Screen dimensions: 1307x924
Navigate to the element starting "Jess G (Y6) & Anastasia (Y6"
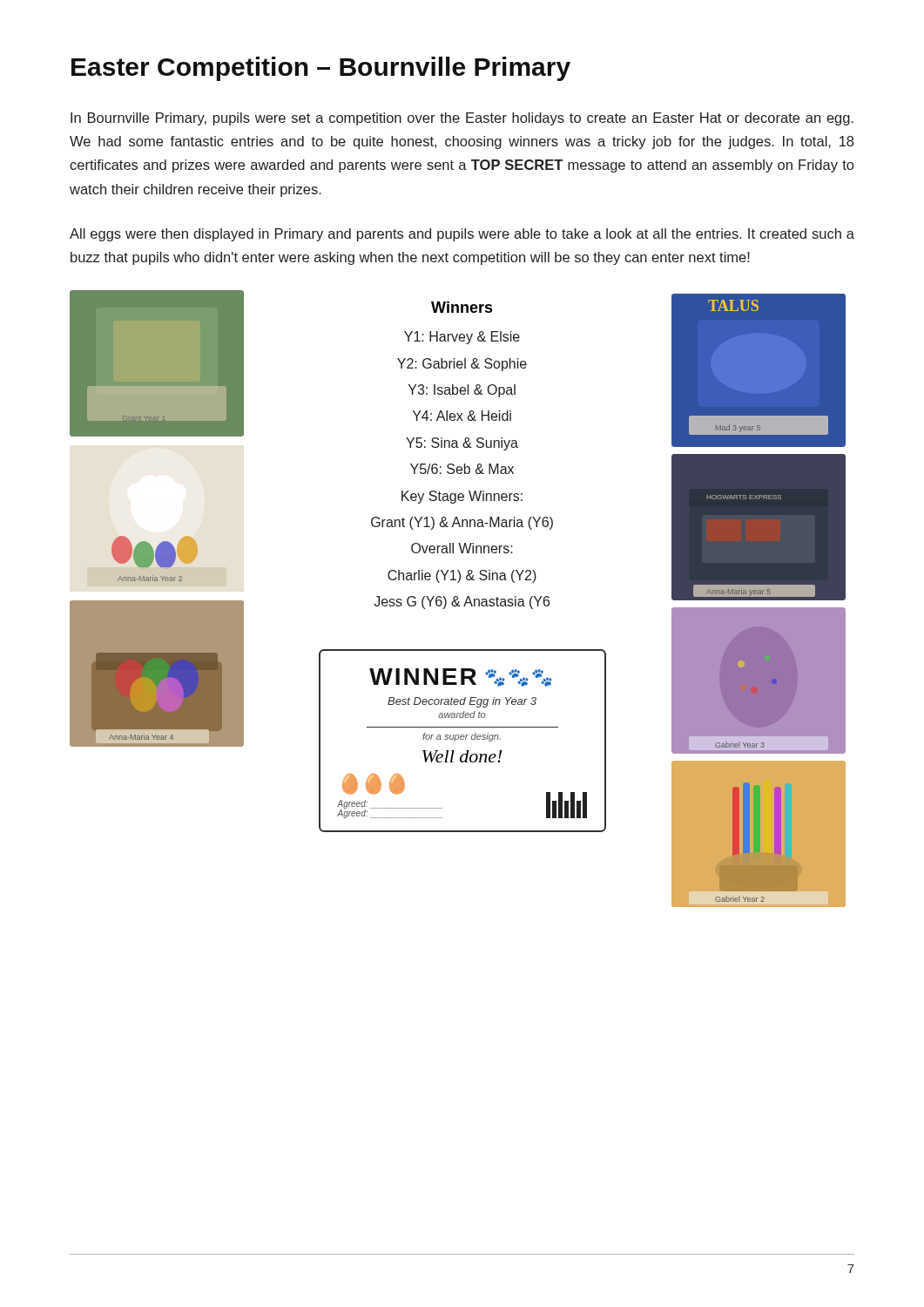462,602
